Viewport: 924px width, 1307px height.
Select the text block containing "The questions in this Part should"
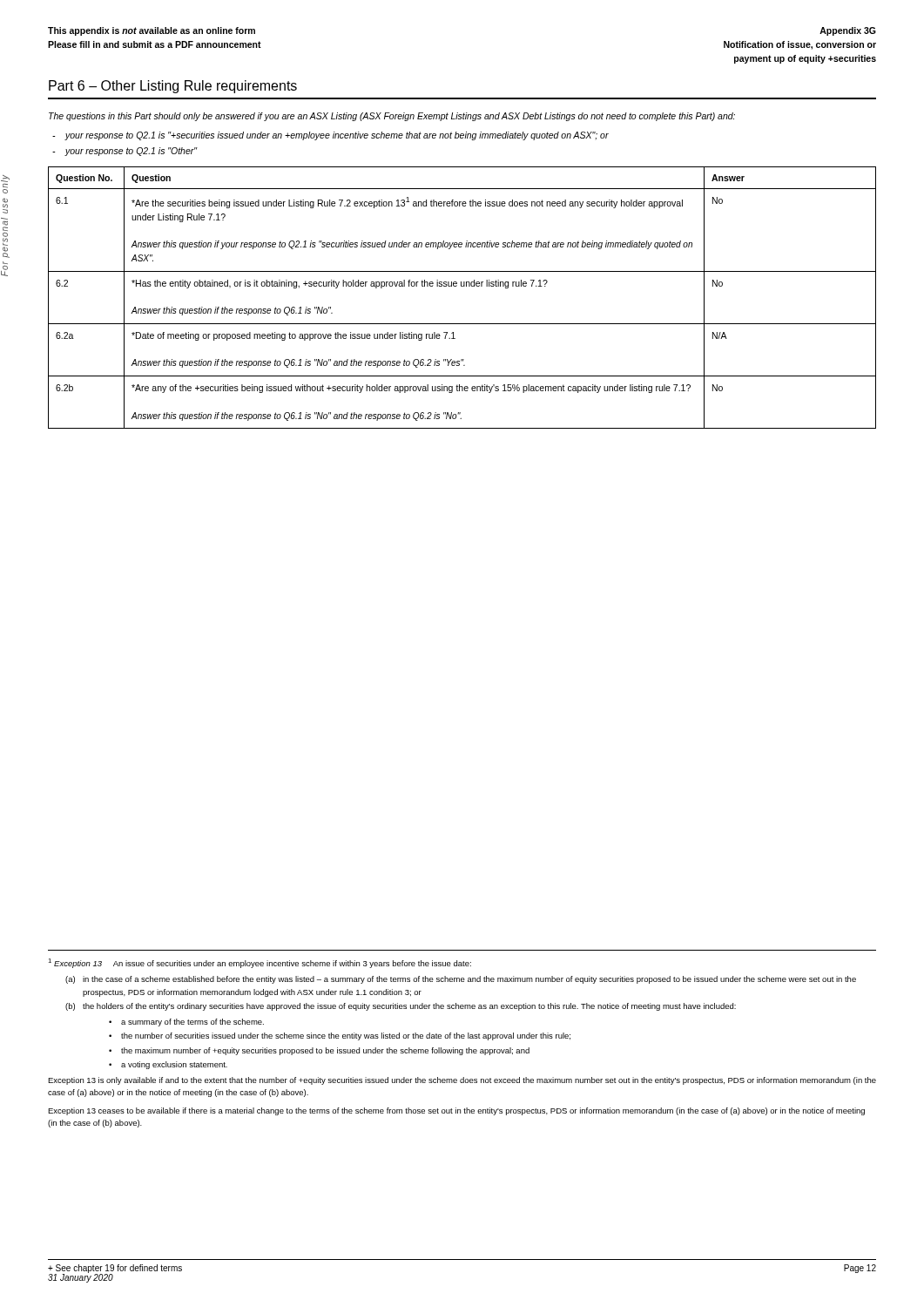point(392,116)
